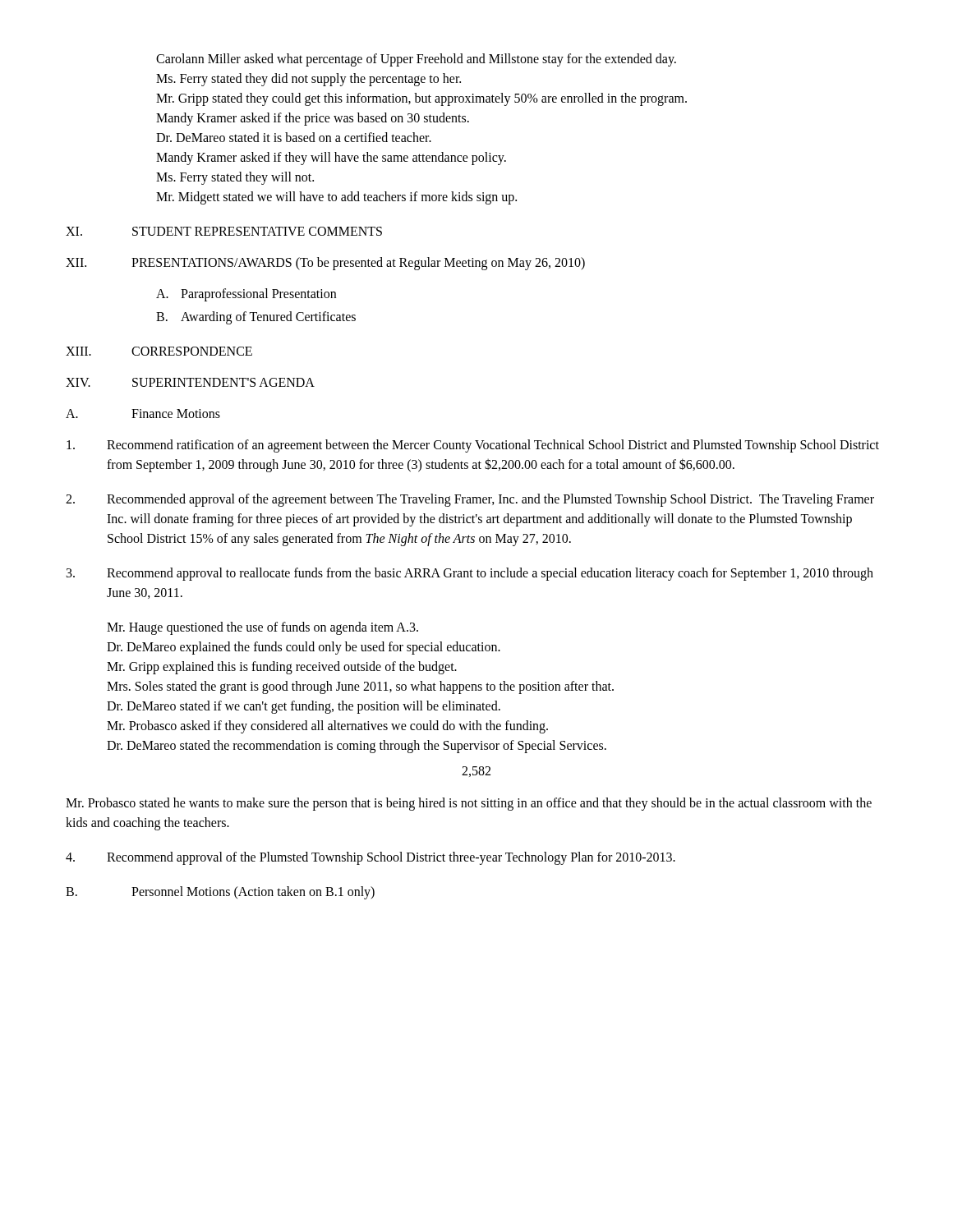
Task: Navigate to the text starting "A. Finance Motions"
Action: [143, 414]
